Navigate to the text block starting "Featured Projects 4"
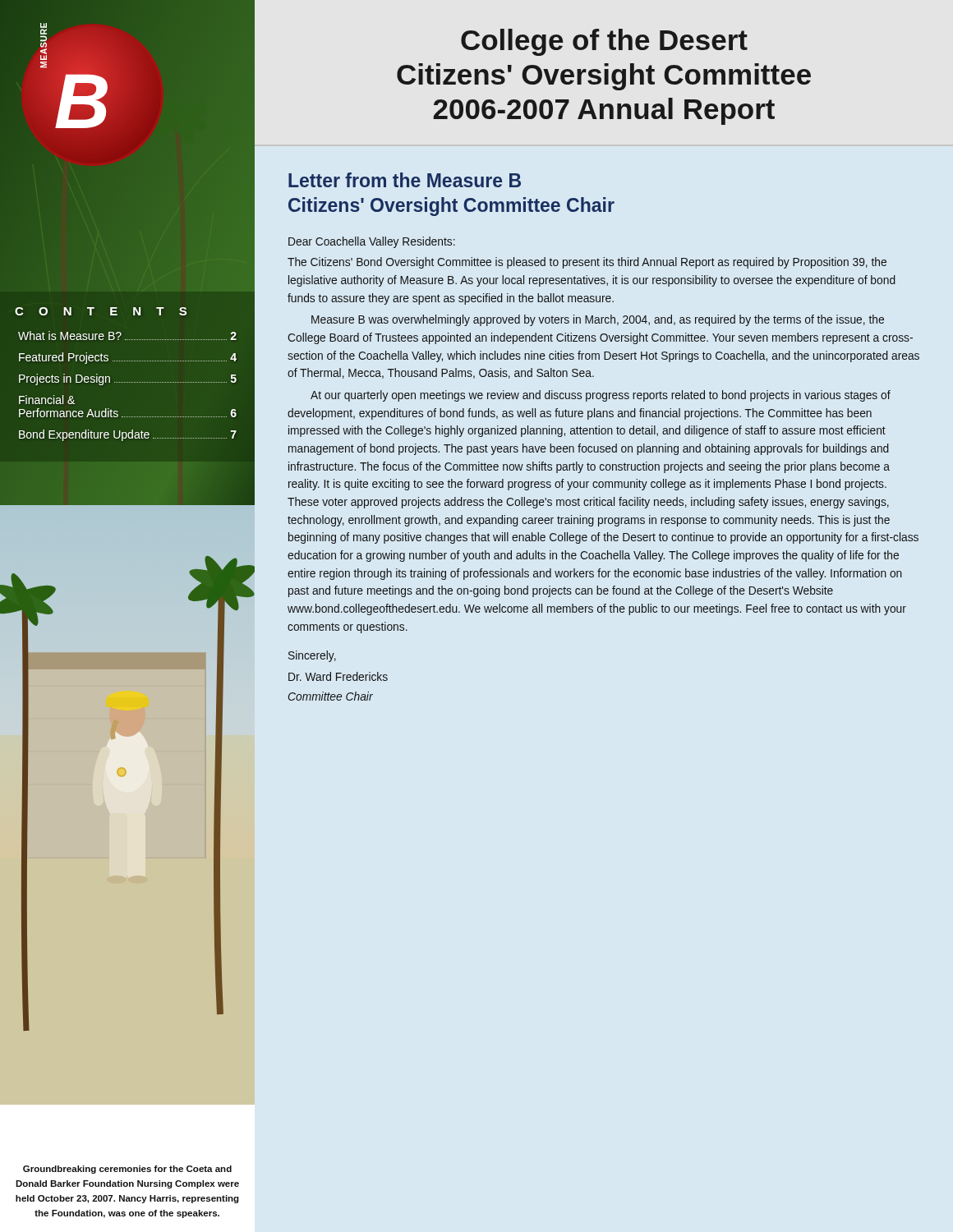 coord(127,357)
